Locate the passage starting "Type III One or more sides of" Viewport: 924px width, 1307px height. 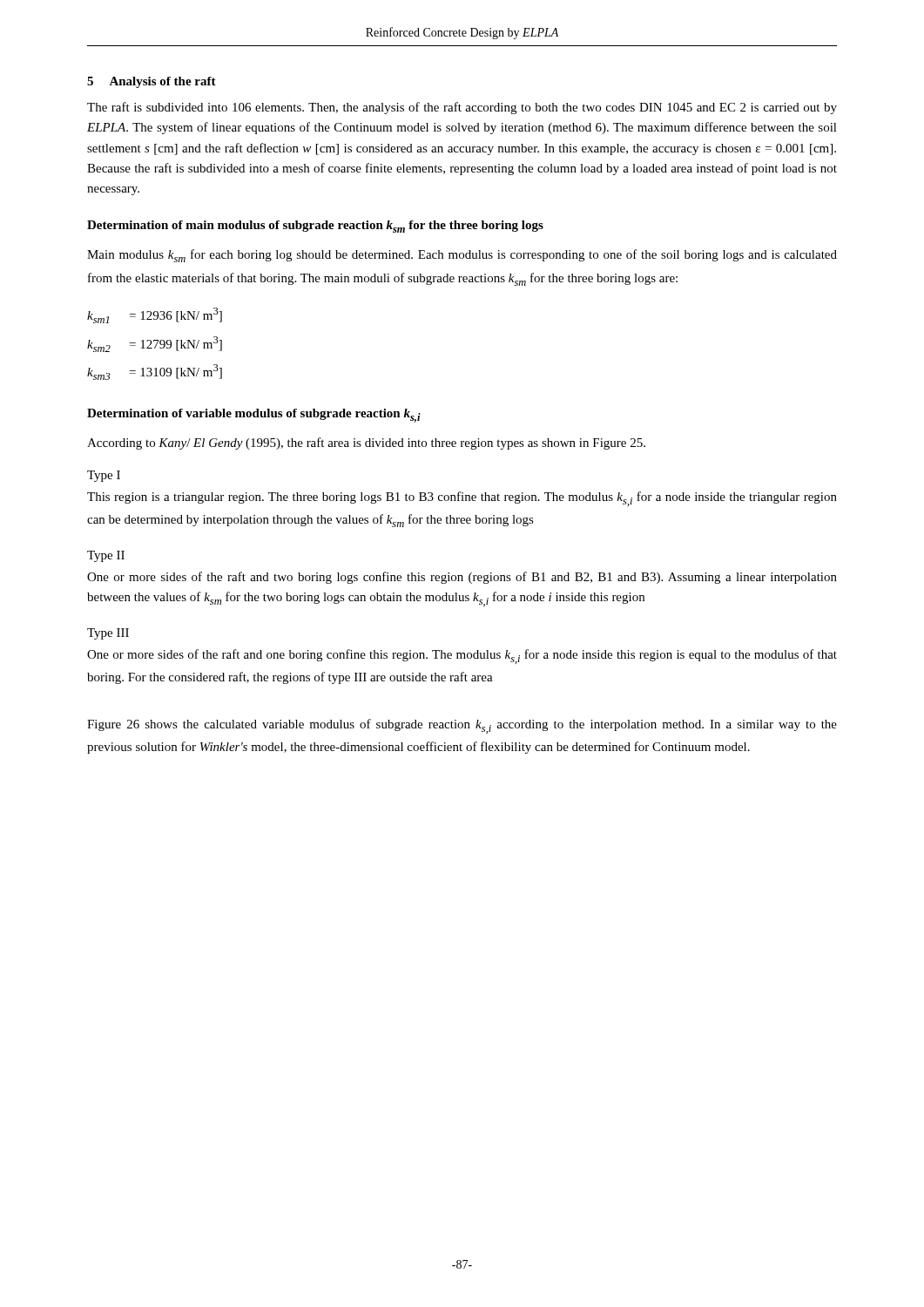point(462,655)
